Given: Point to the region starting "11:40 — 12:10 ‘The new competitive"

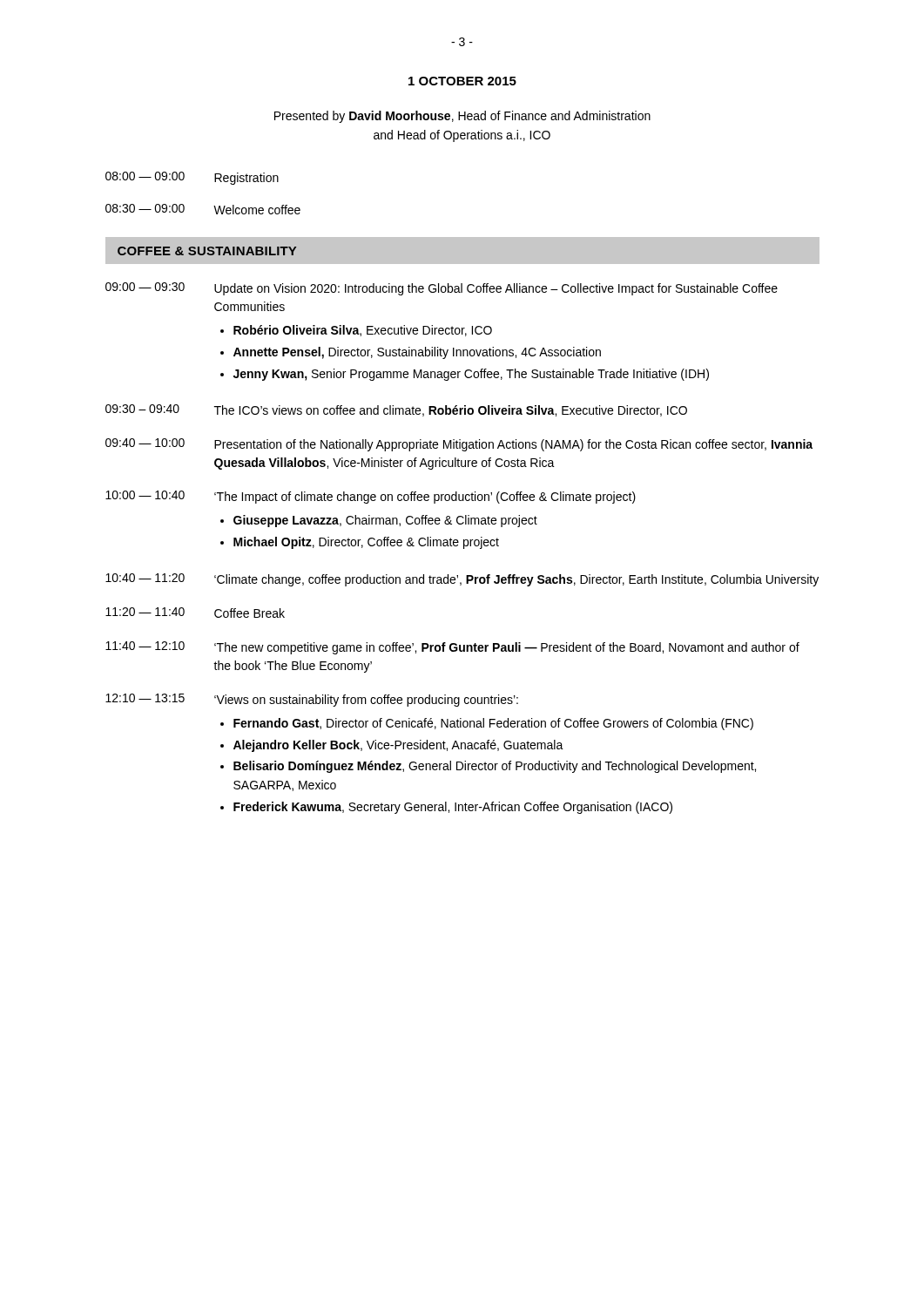Looking at the screenshot, I should (462, 657).
